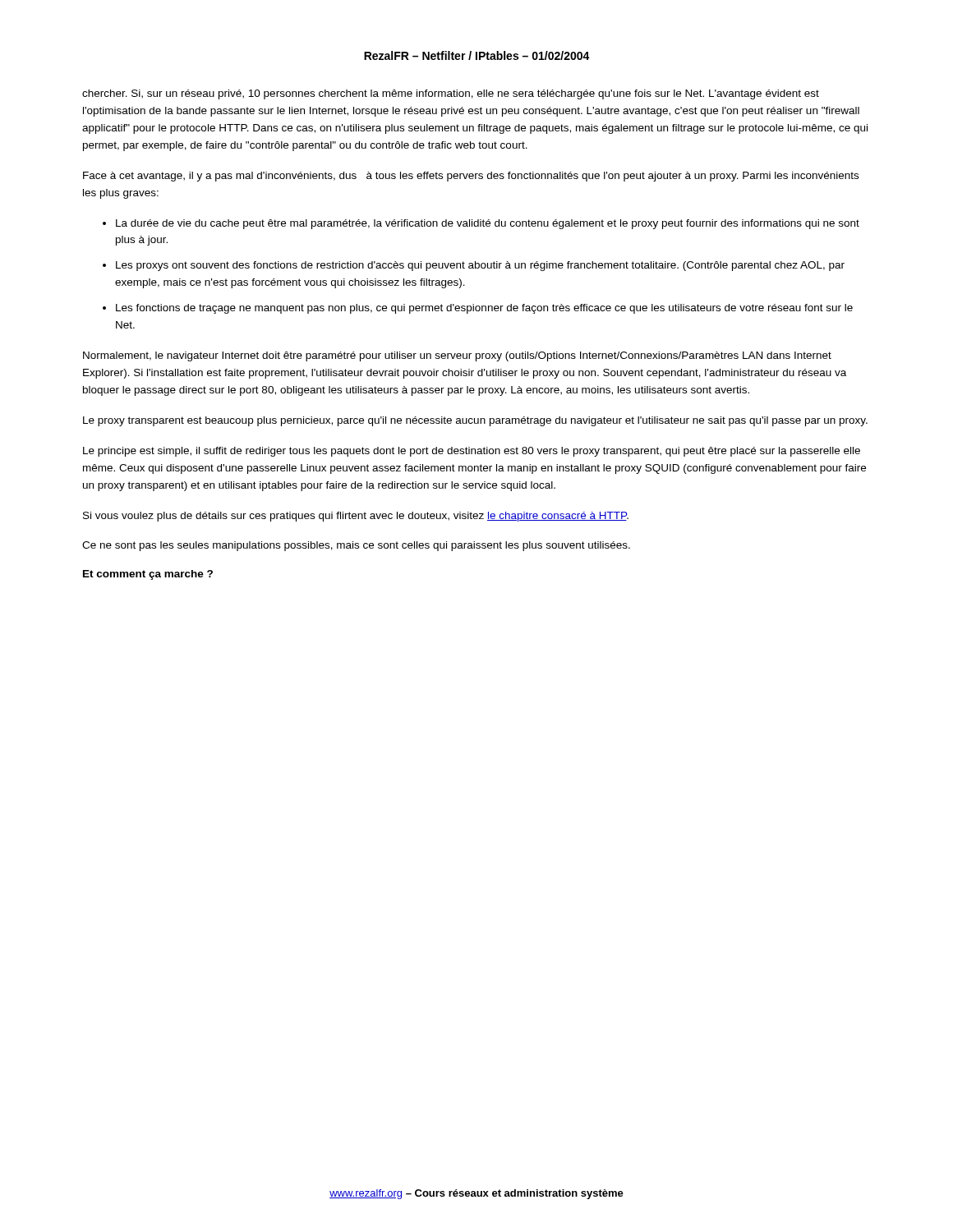Find the block on this page that starts "Si vous voulez plus de détails sur"
The height and width of the screenshot is (1232, 953).
point(356,515)
